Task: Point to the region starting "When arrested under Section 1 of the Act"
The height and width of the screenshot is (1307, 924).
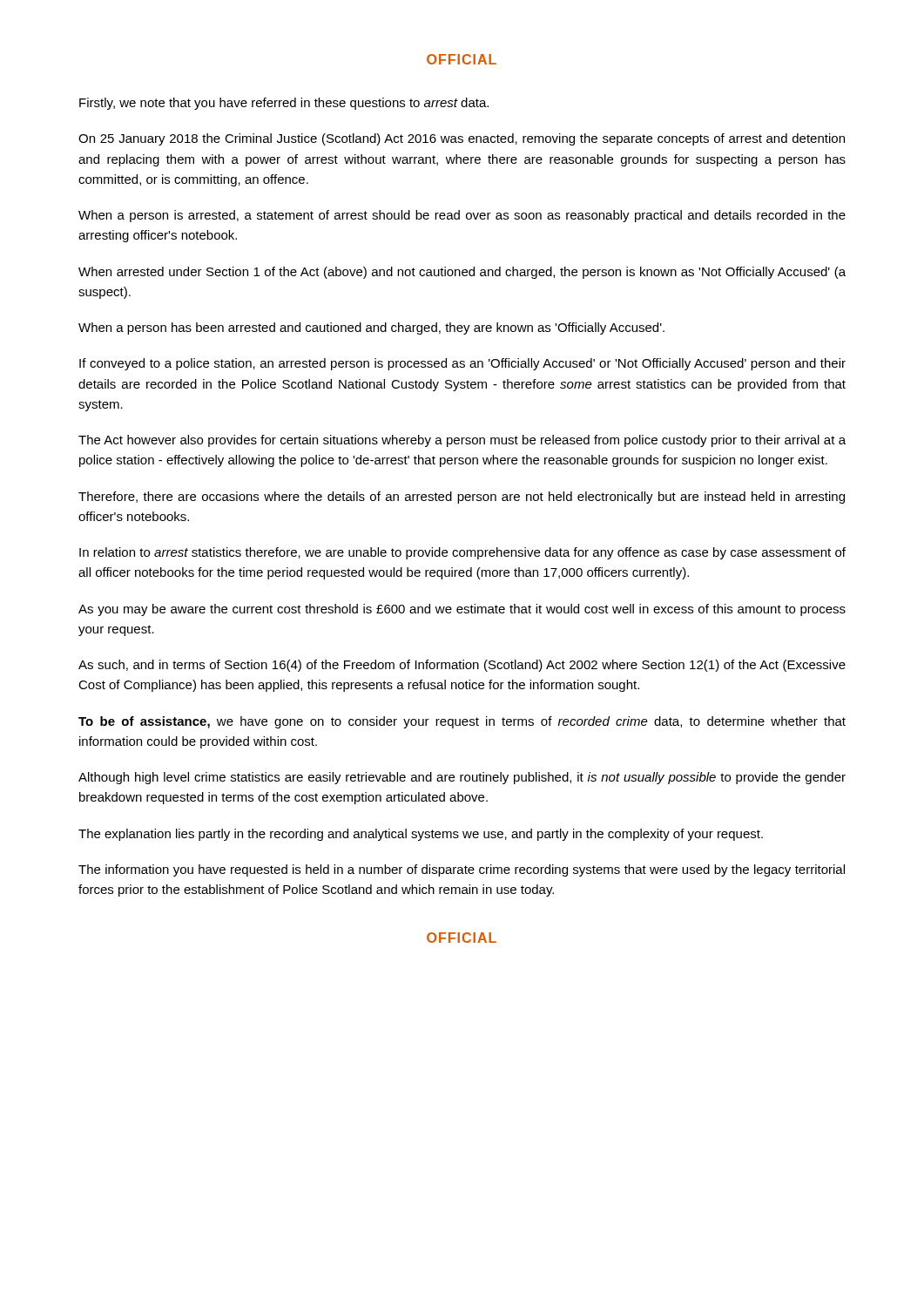Action: point(462,281)
